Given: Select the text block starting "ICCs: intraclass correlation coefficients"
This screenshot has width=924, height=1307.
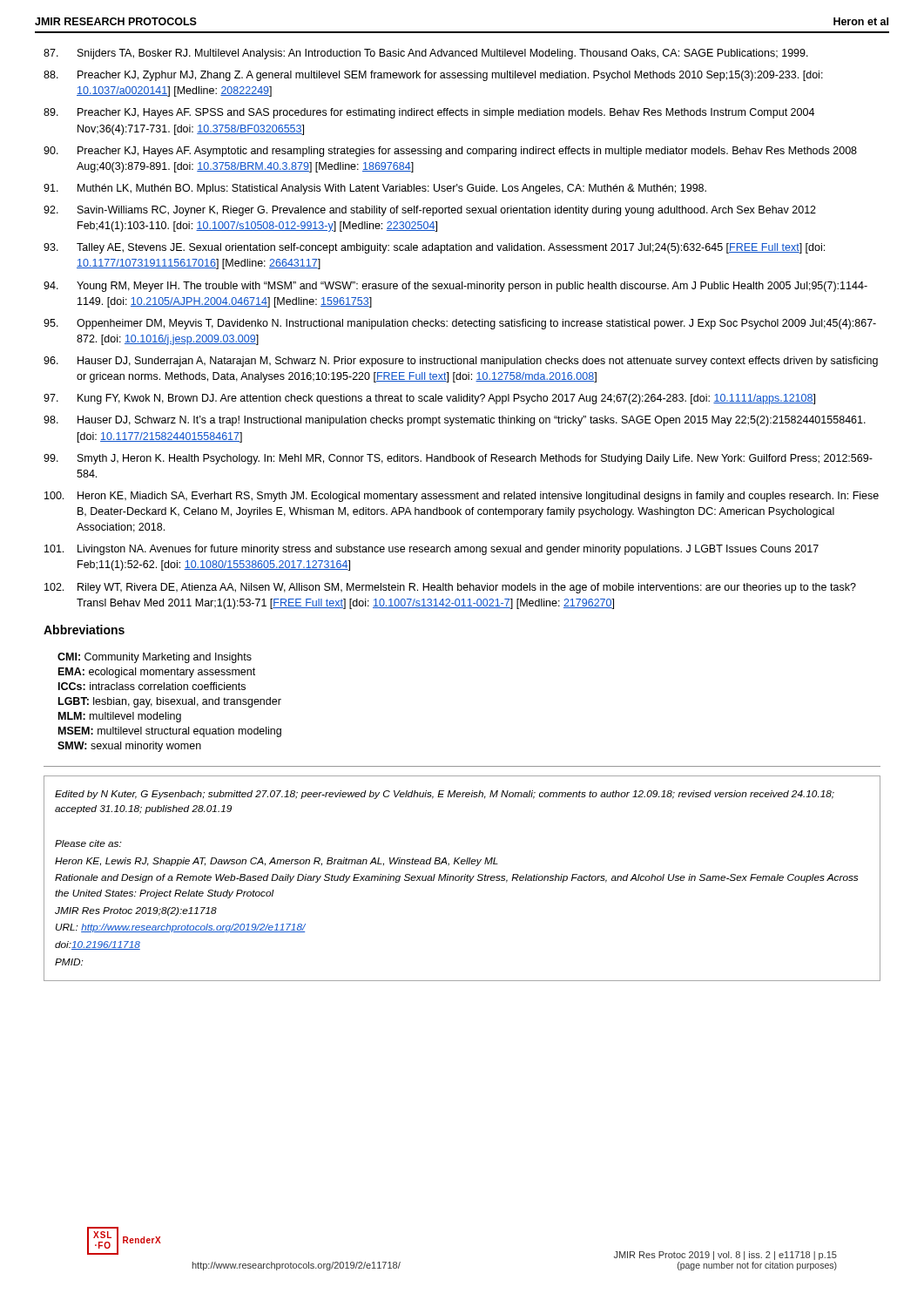Looking at the screenshot, I should tap(152, 686).
